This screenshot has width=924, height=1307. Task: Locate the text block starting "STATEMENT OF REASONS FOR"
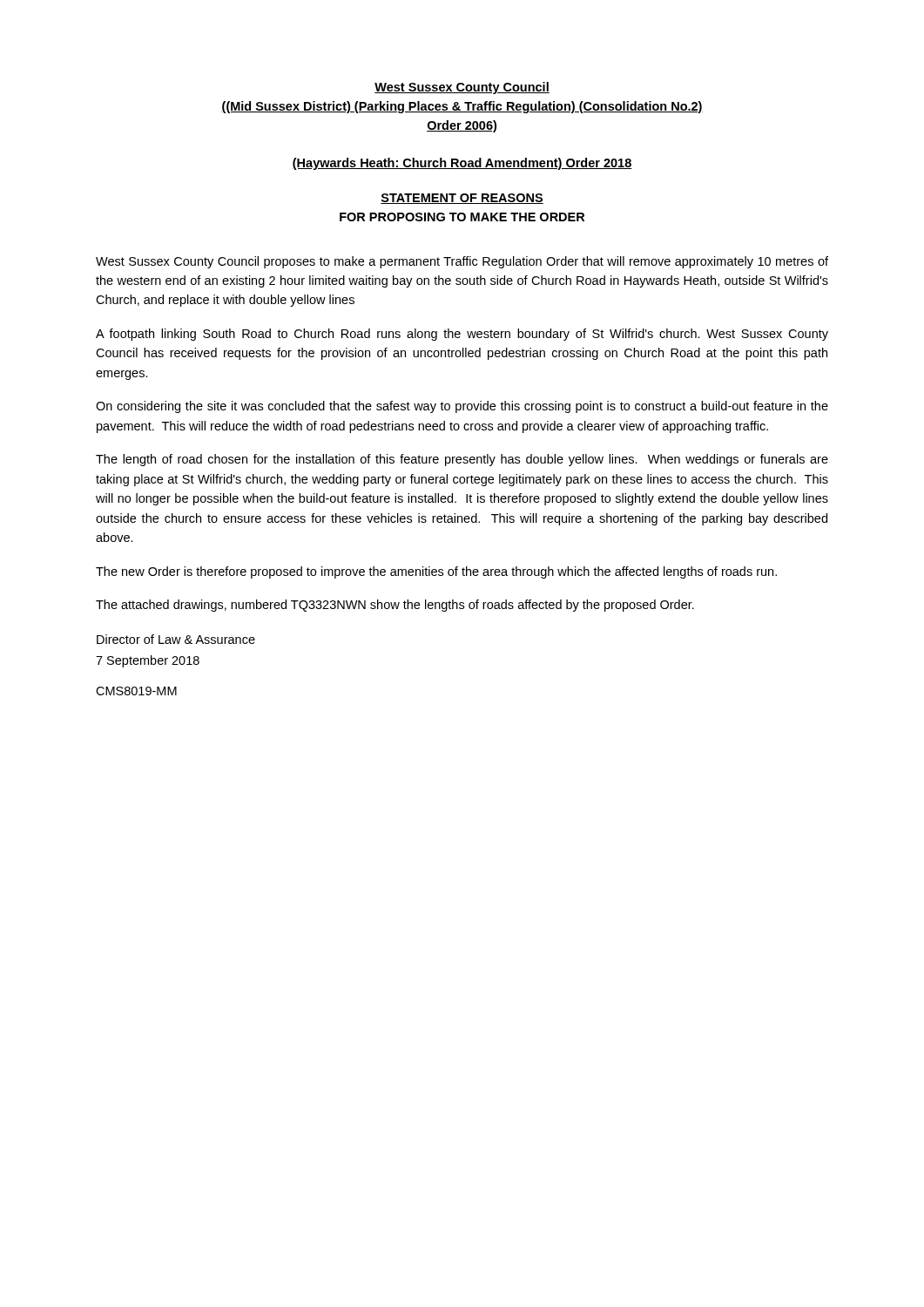pyautogui.click(x=462, y=208)
